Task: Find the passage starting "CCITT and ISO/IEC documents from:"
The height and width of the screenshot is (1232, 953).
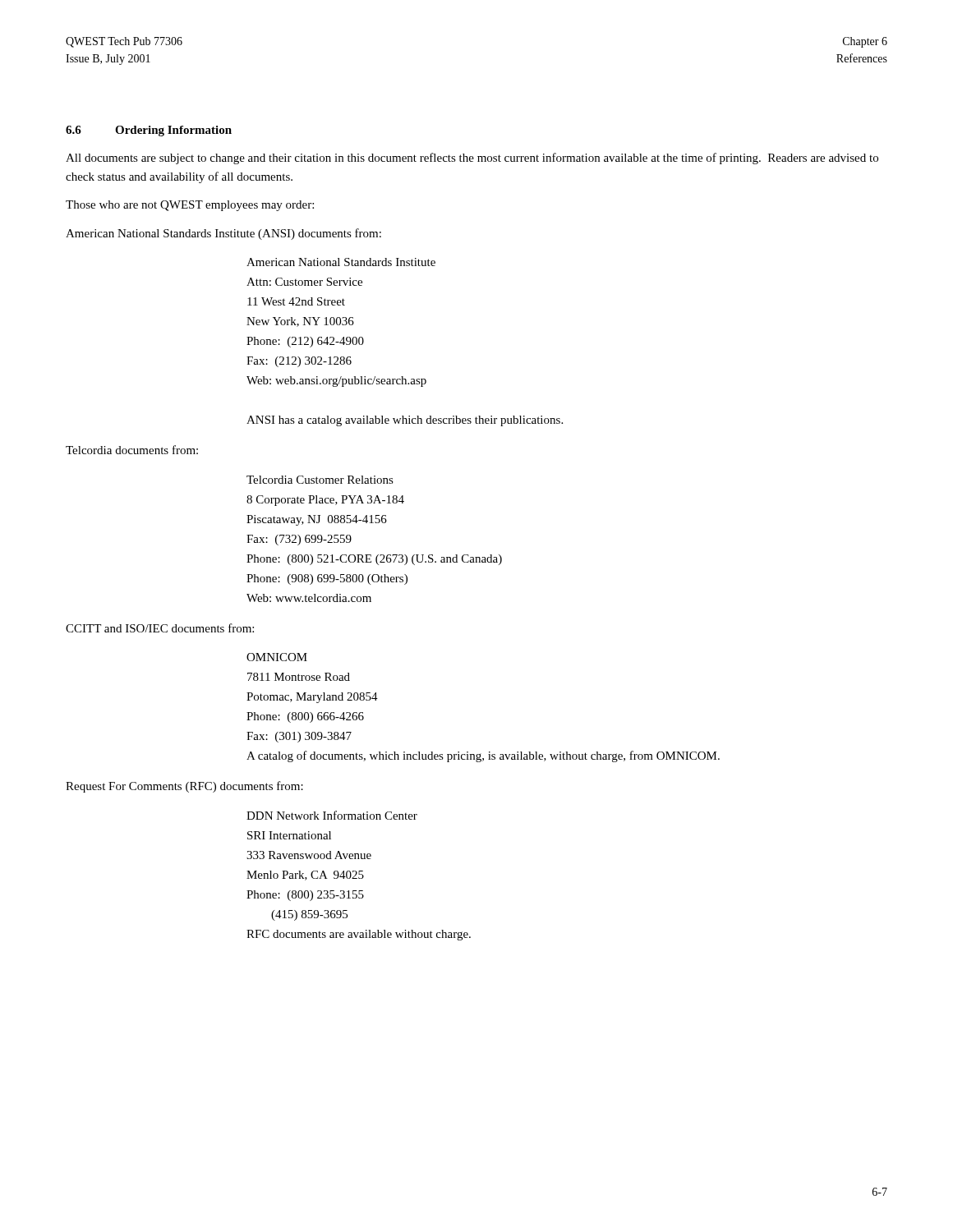Action: click(x=160, y=628)
